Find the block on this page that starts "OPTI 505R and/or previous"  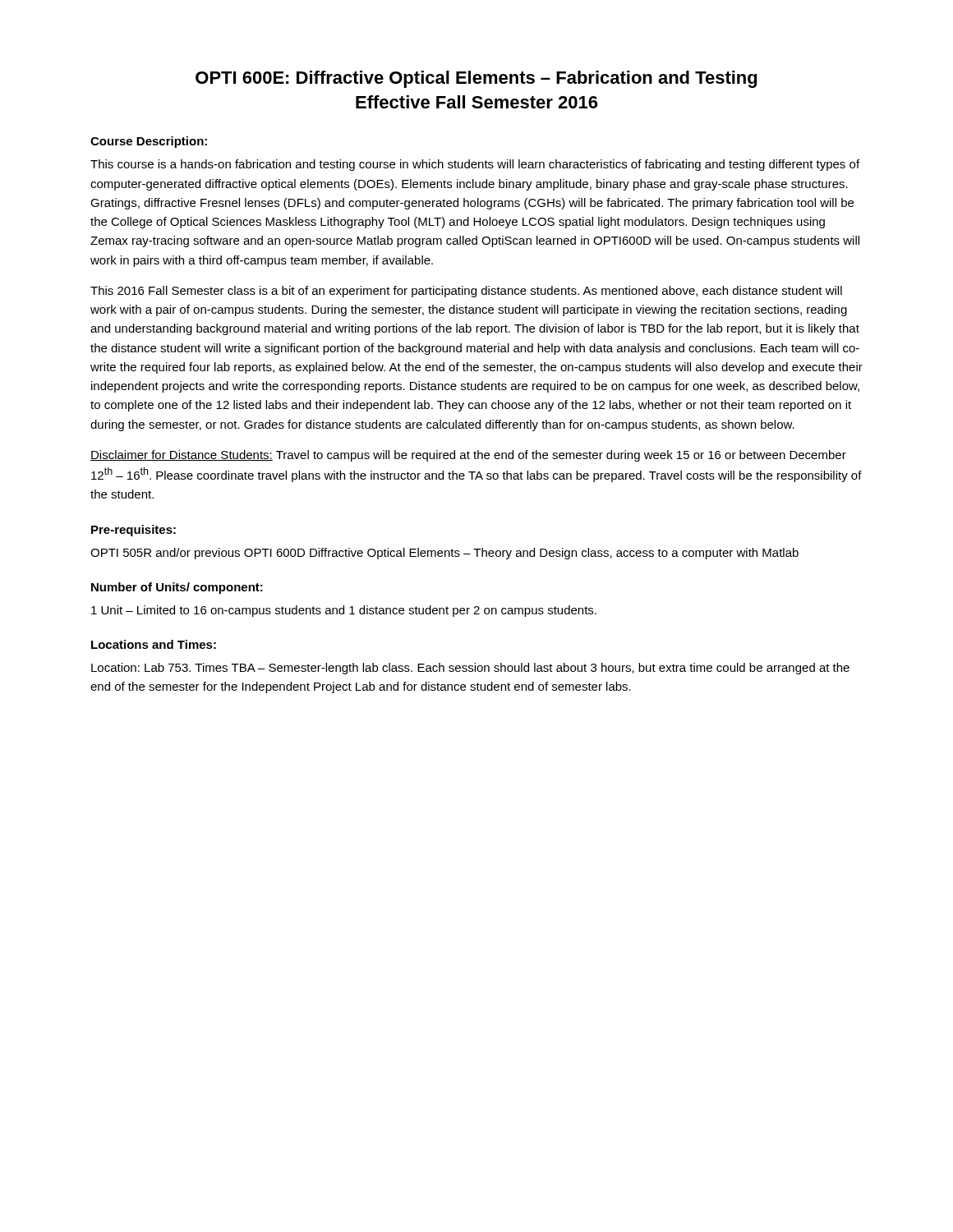tap(445, 552)
